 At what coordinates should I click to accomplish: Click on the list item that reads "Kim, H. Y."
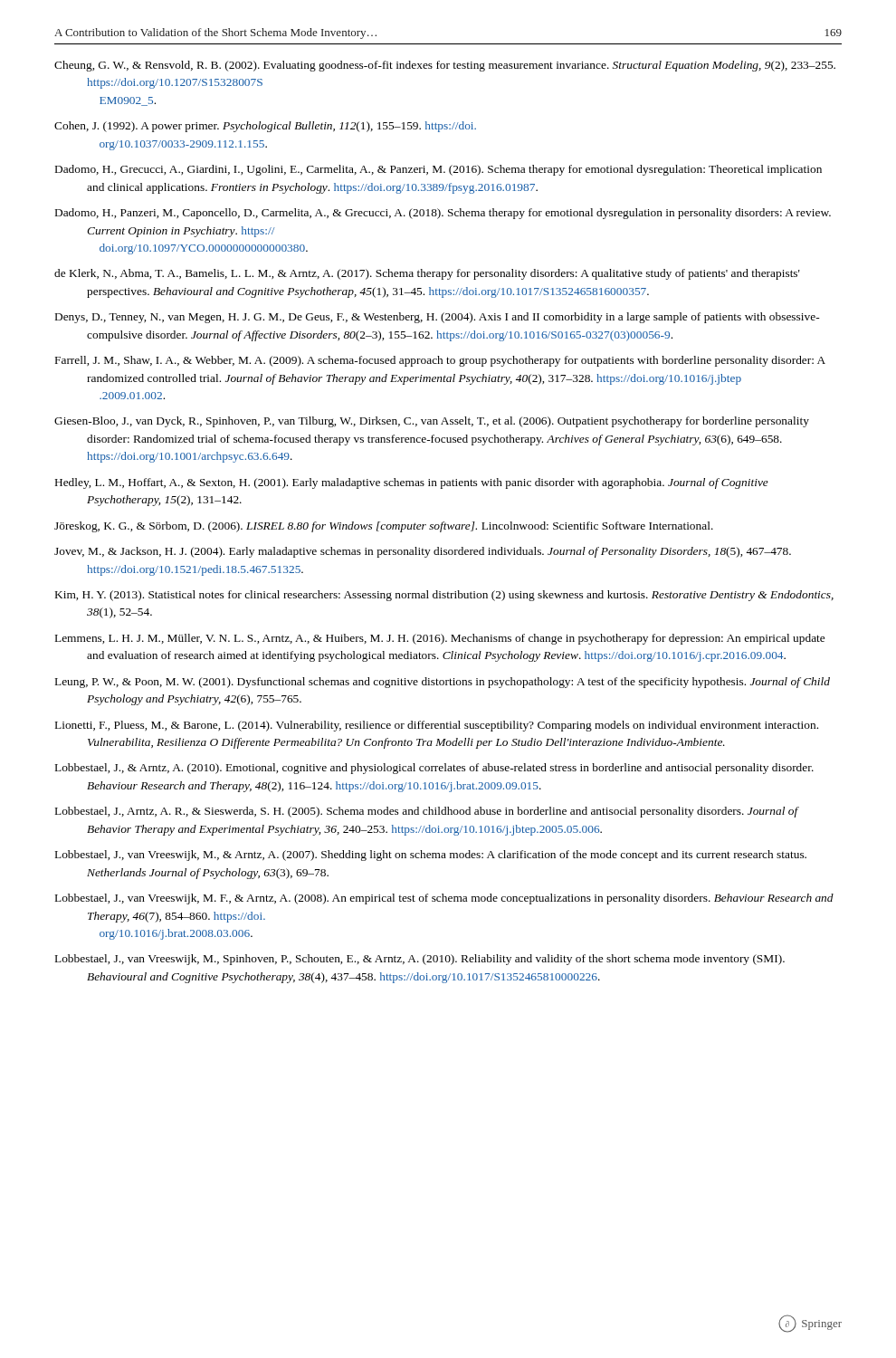tap(444, 603)
